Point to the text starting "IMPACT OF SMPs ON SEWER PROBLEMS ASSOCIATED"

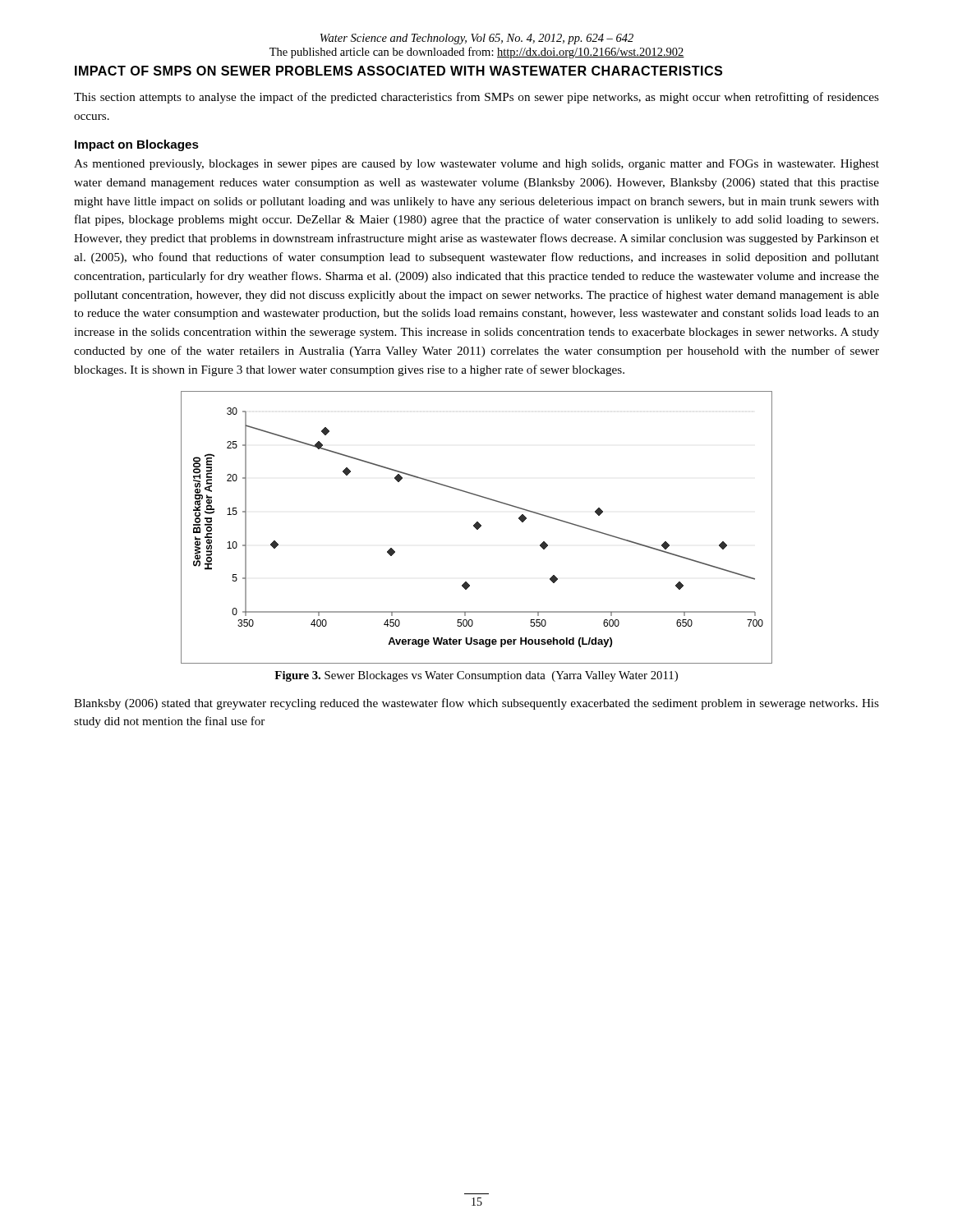[399, 71]
